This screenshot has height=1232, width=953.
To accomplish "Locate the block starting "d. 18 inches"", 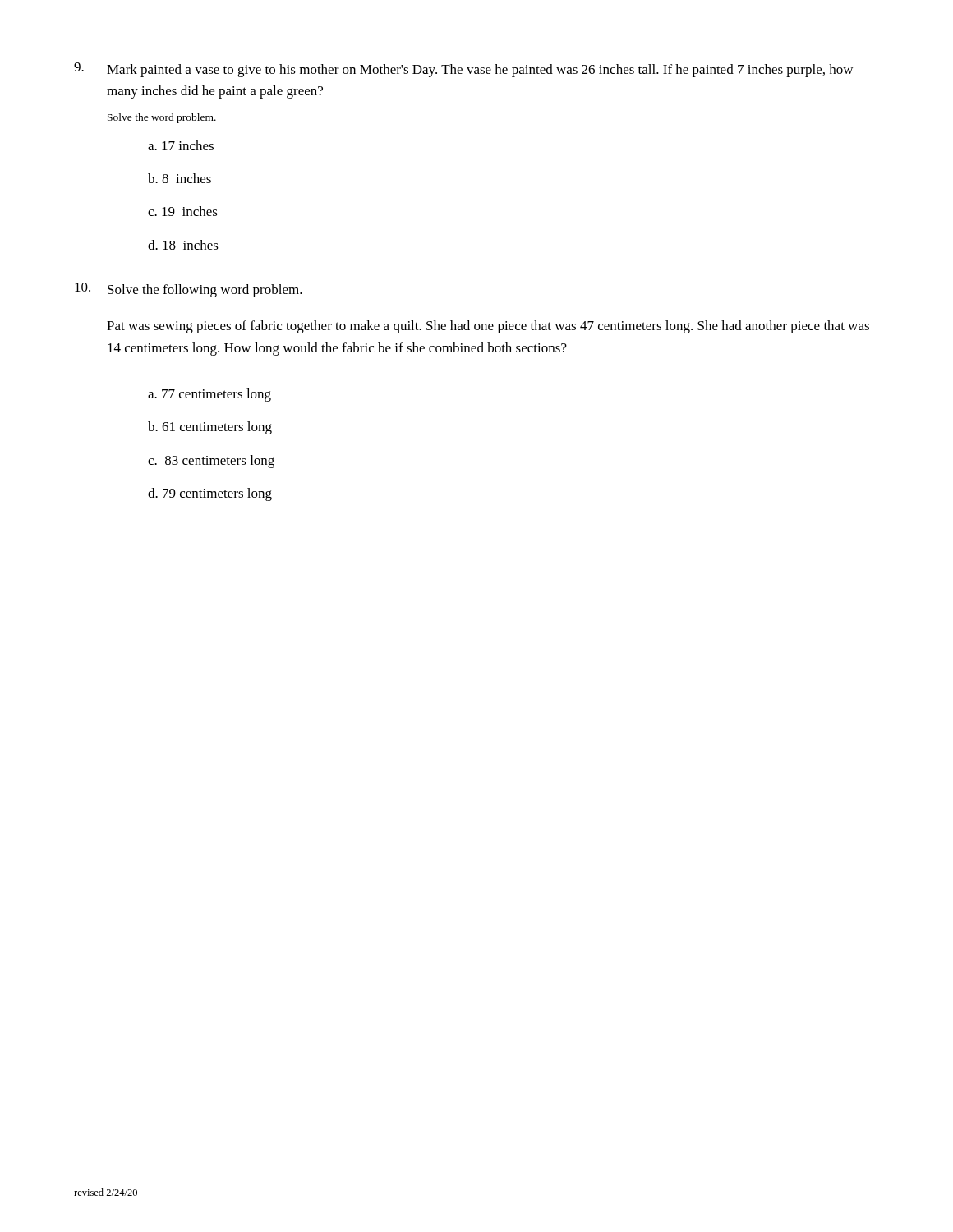I will (x=183, y=245).
